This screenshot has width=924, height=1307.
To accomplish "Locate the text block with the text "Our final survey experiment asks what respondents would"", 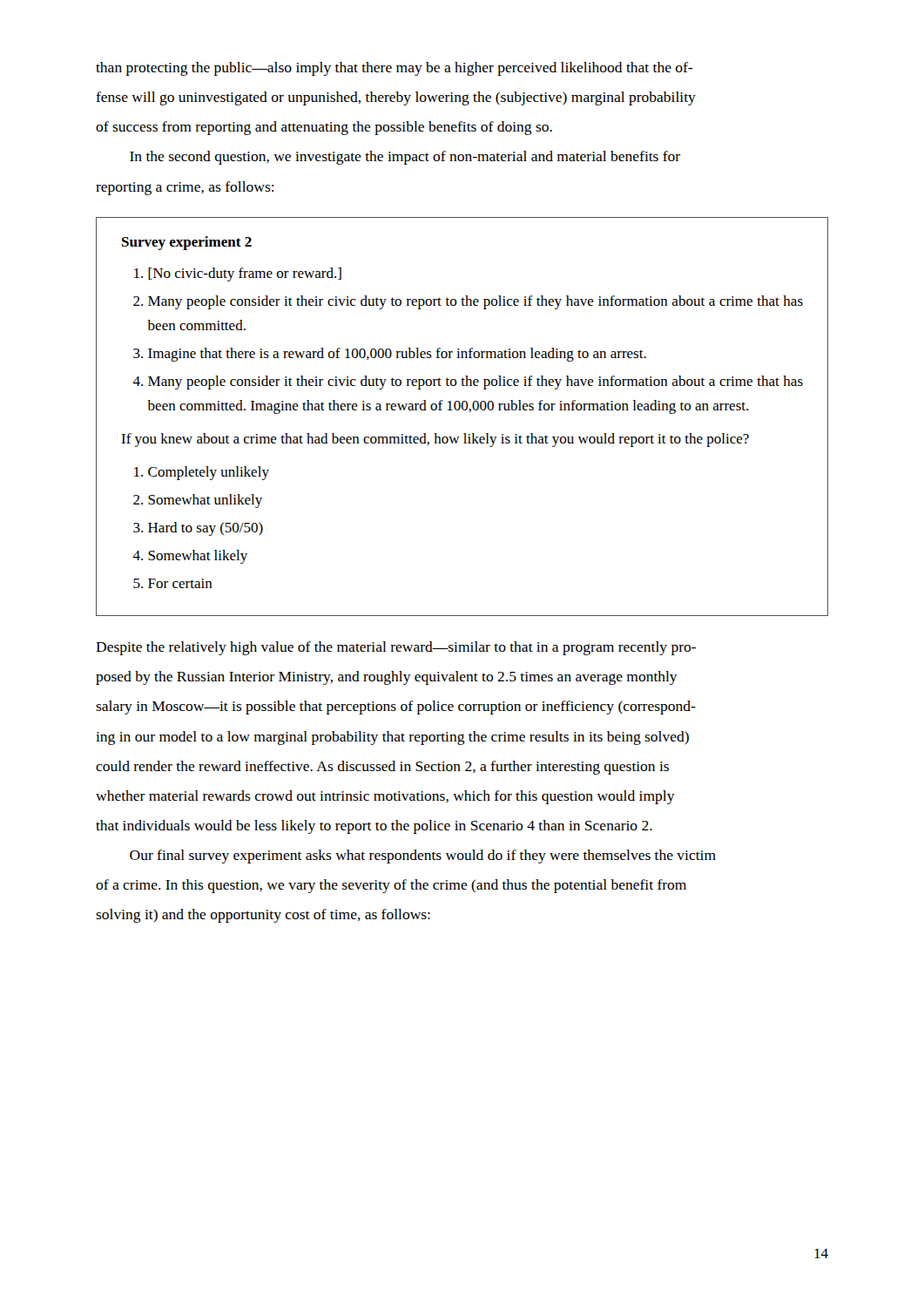I will [462, 885].
